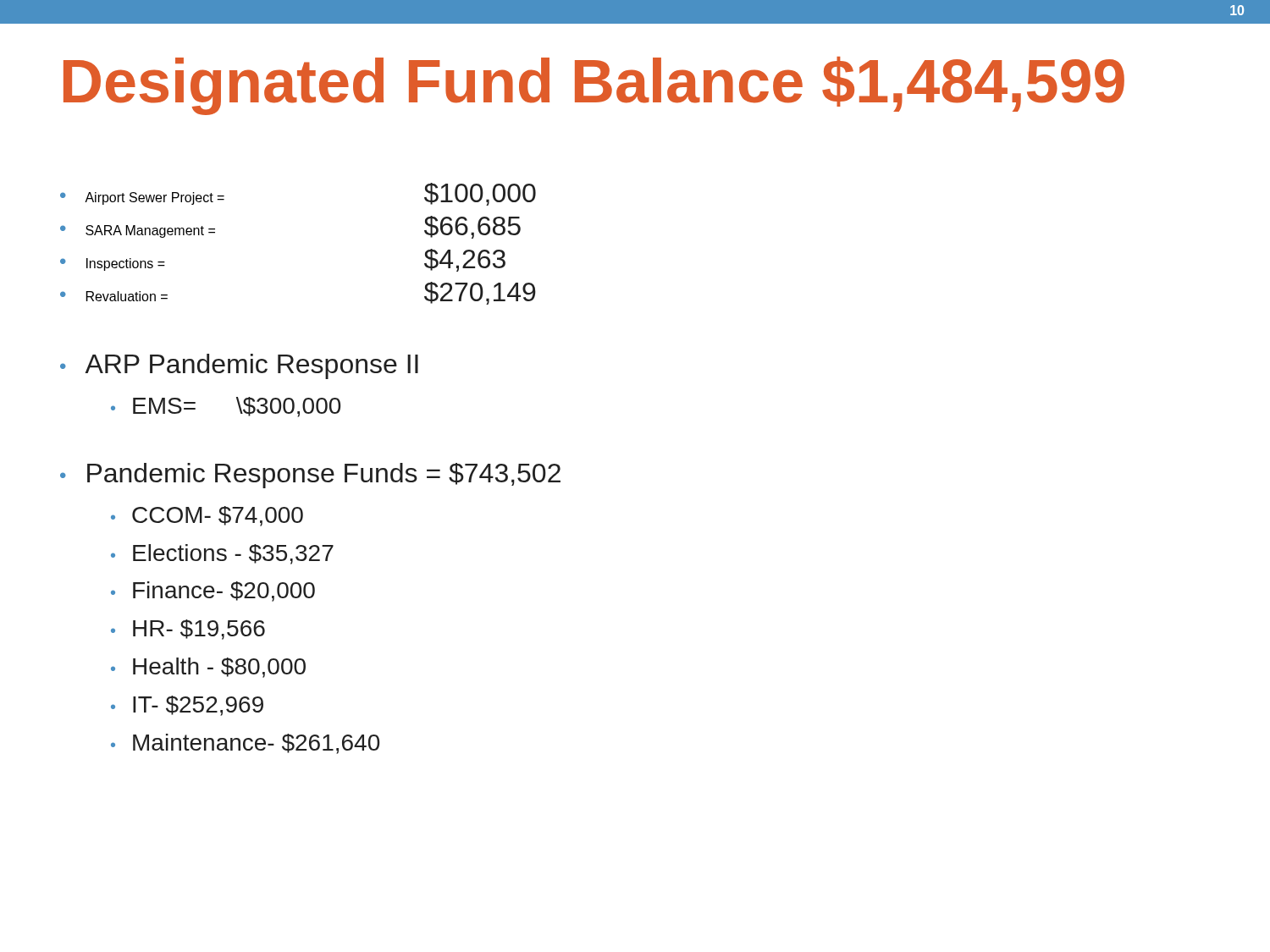Click where it says "• IT- $252,969"
The width and height of the screenshot is (1270, 952).
pyautogui.click(x=187, y=705)
